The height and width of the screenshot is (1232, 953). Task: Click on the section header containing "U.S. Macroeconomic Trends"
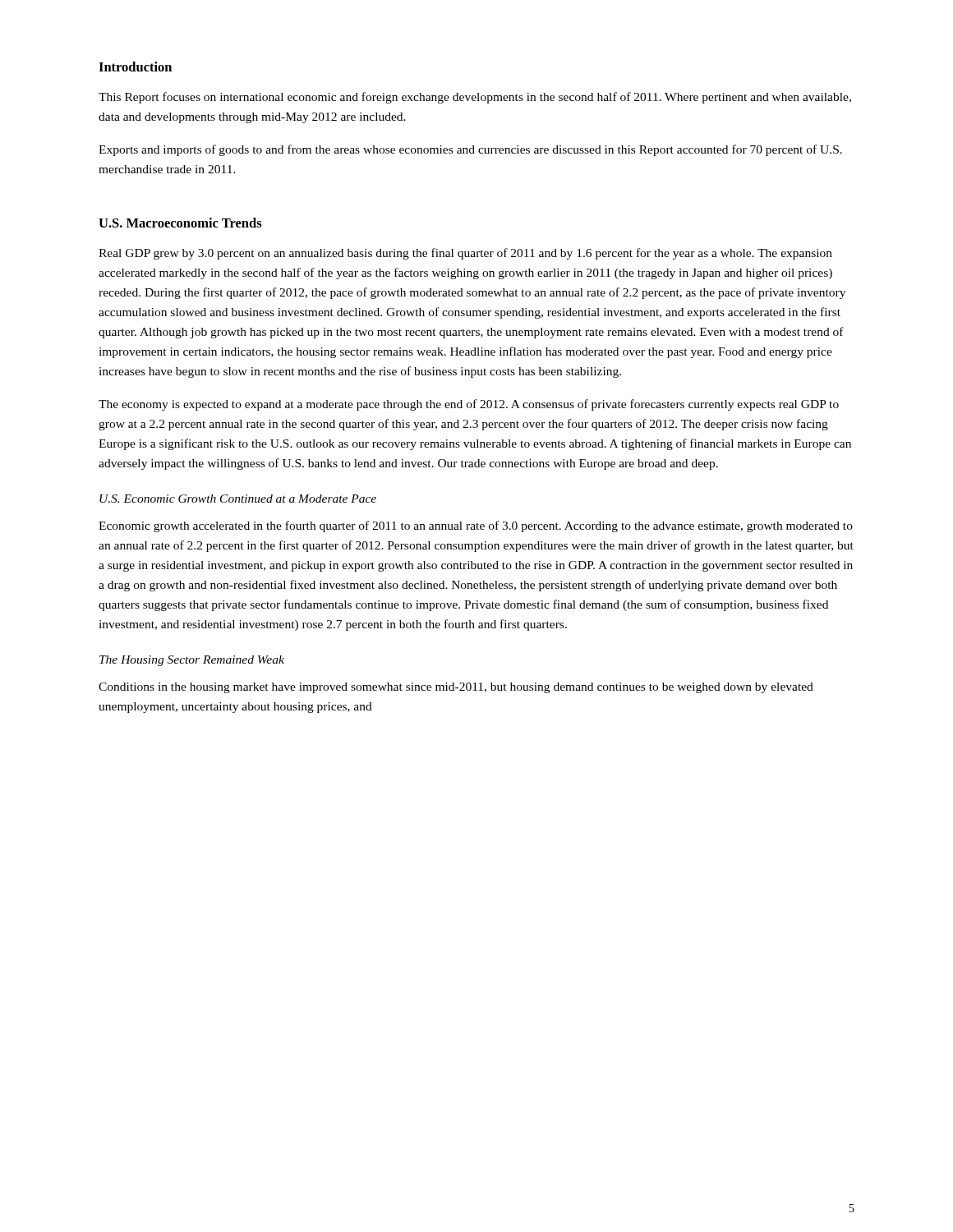(180, 223)
